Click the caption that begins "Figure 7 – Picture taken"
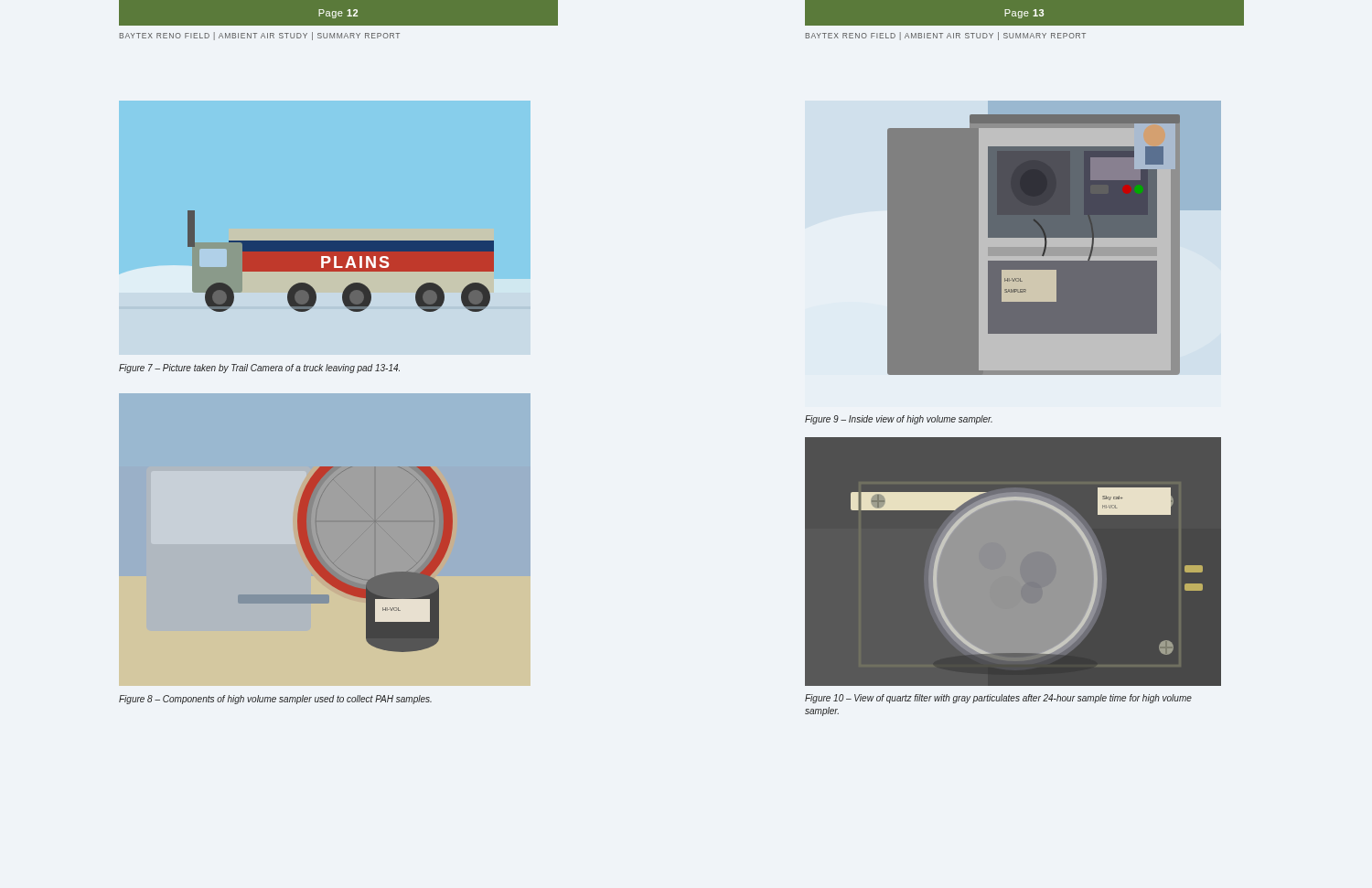1372x888 pixels. 260,368
